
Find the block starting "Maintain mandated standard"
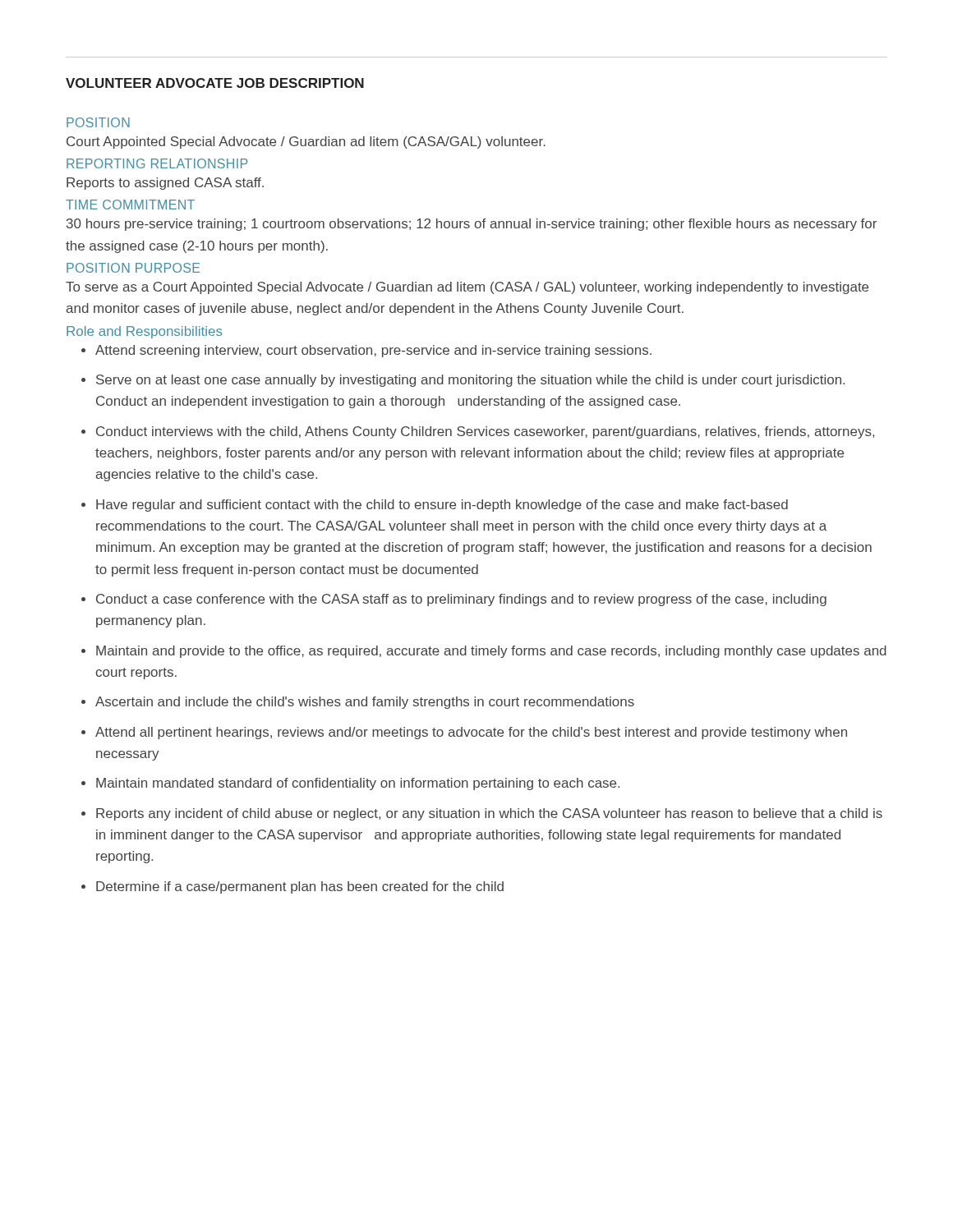[491, 784]
